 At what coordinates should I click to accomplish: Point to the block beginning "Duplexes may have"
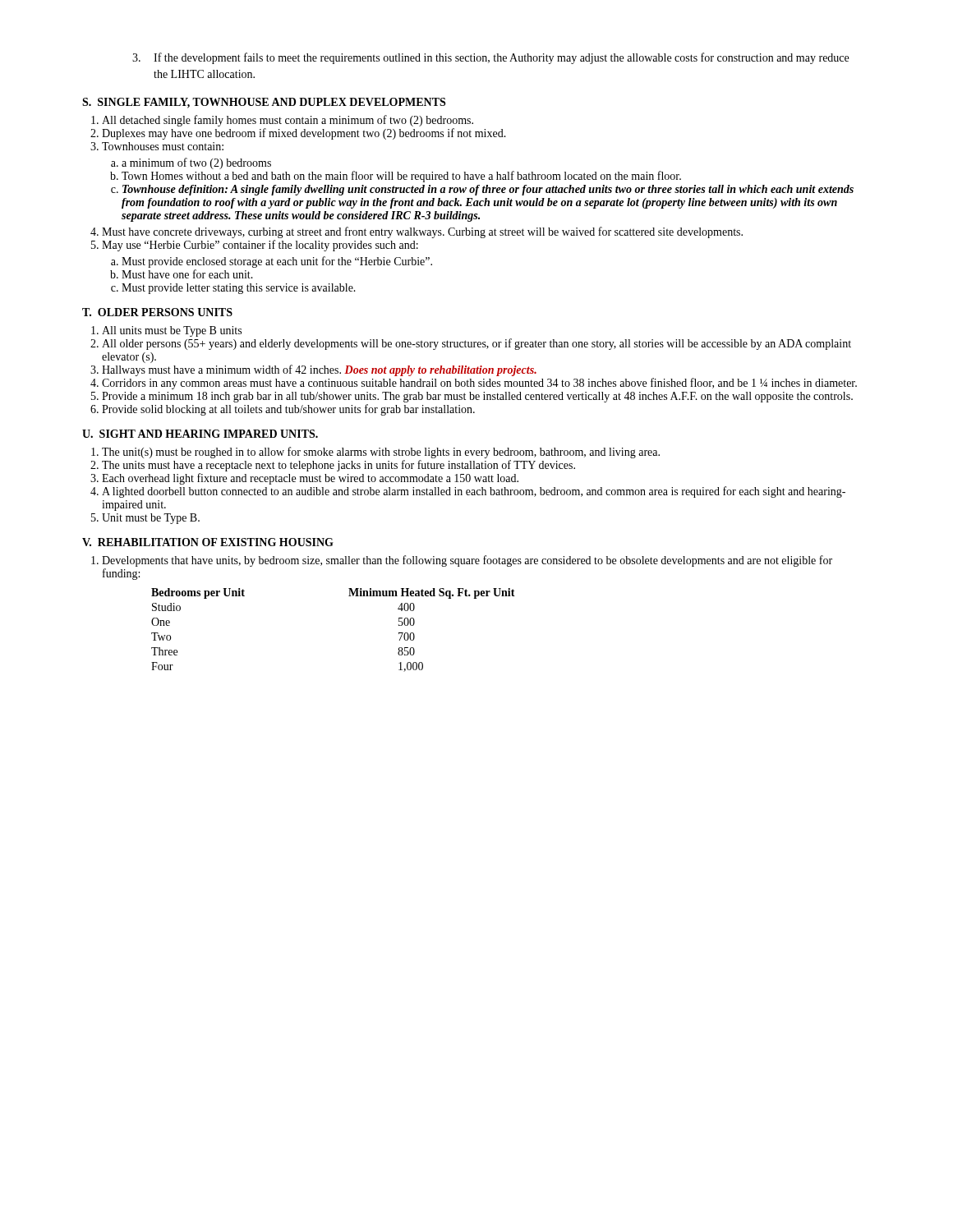486,134
